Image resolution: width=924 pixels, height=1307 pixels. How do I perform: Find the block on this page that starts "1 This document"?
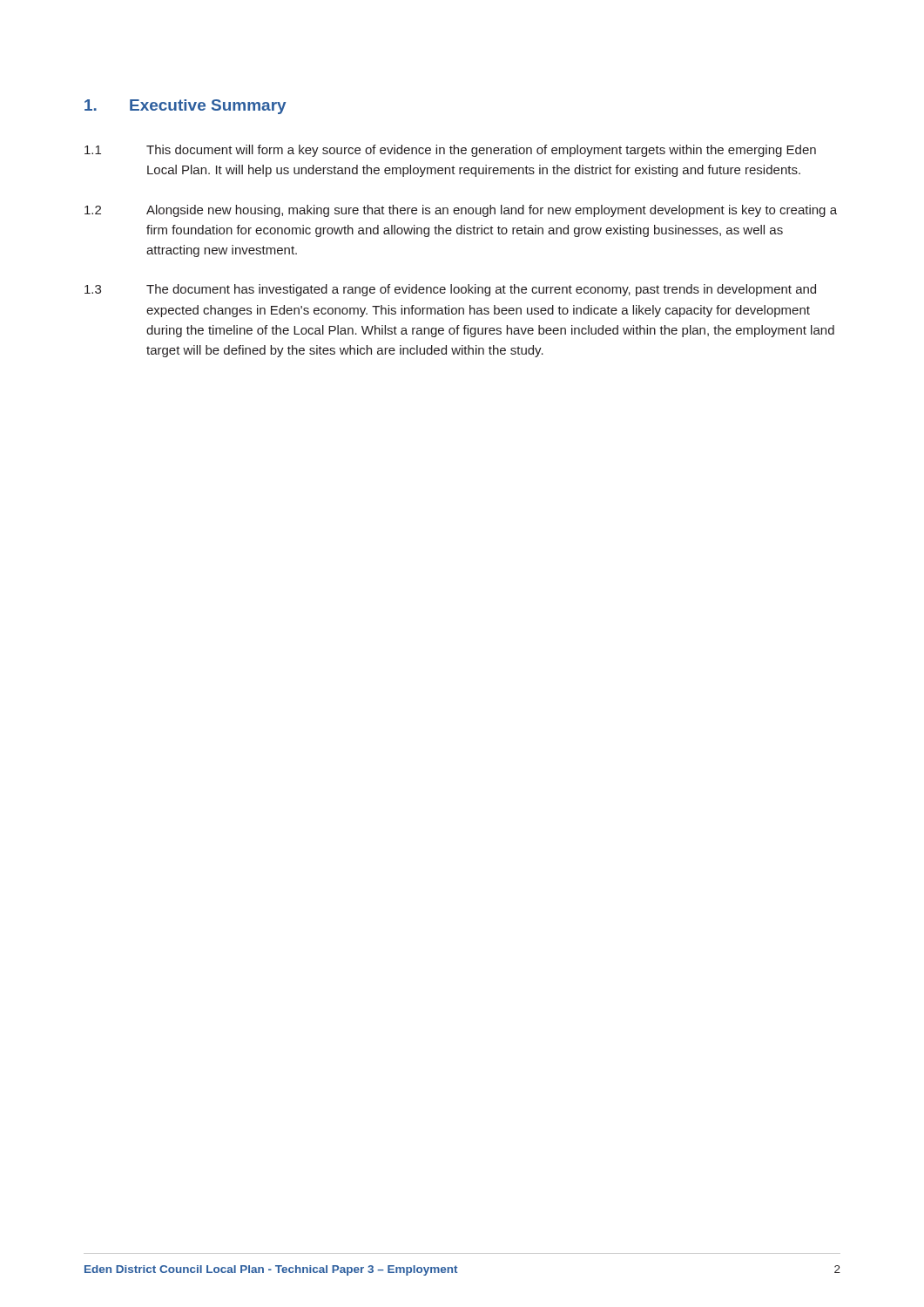[462, 160]
